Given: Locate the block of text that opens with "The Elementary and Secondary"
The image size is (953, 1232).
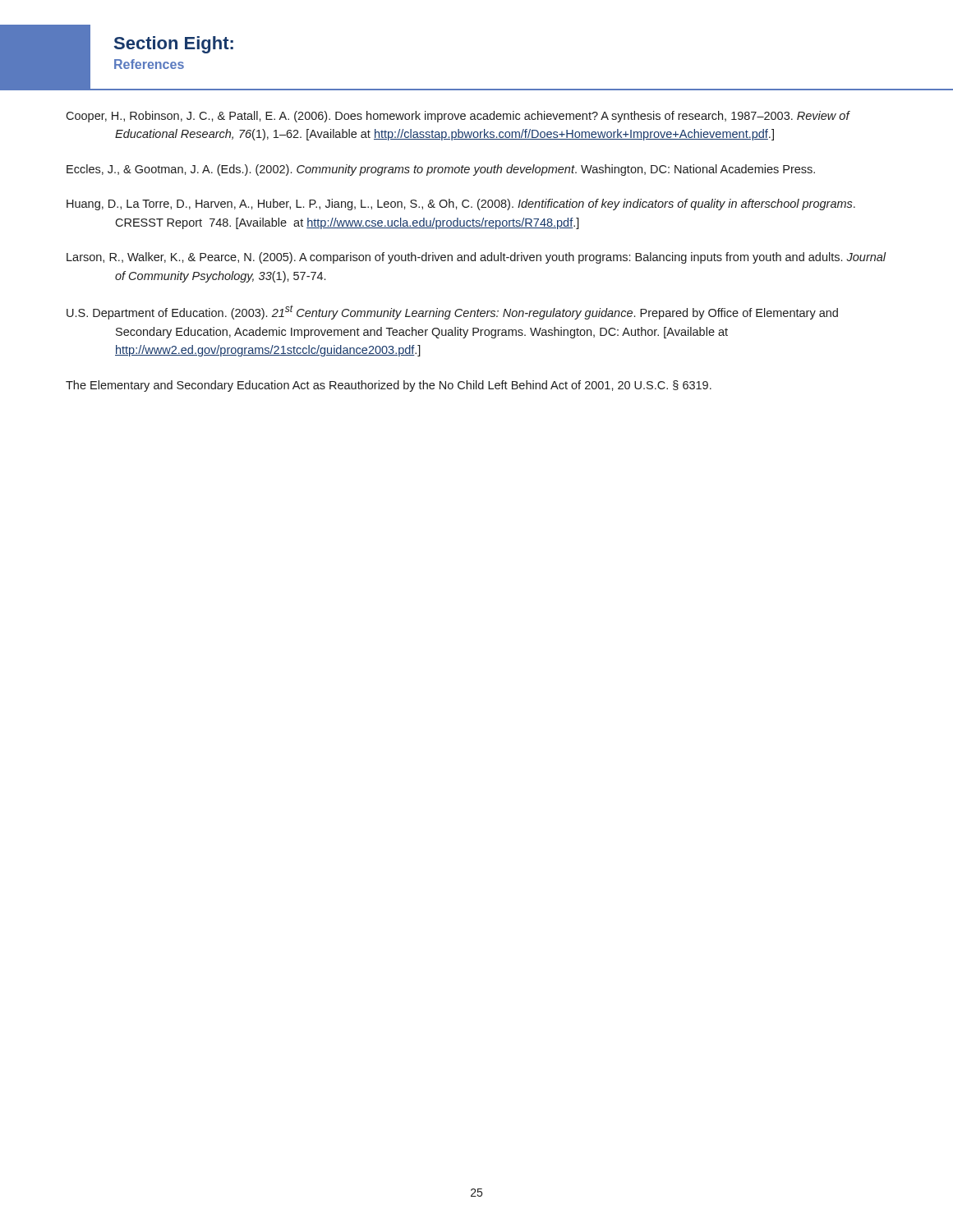Looking at the screenshot, I should (x=389, y=385).
